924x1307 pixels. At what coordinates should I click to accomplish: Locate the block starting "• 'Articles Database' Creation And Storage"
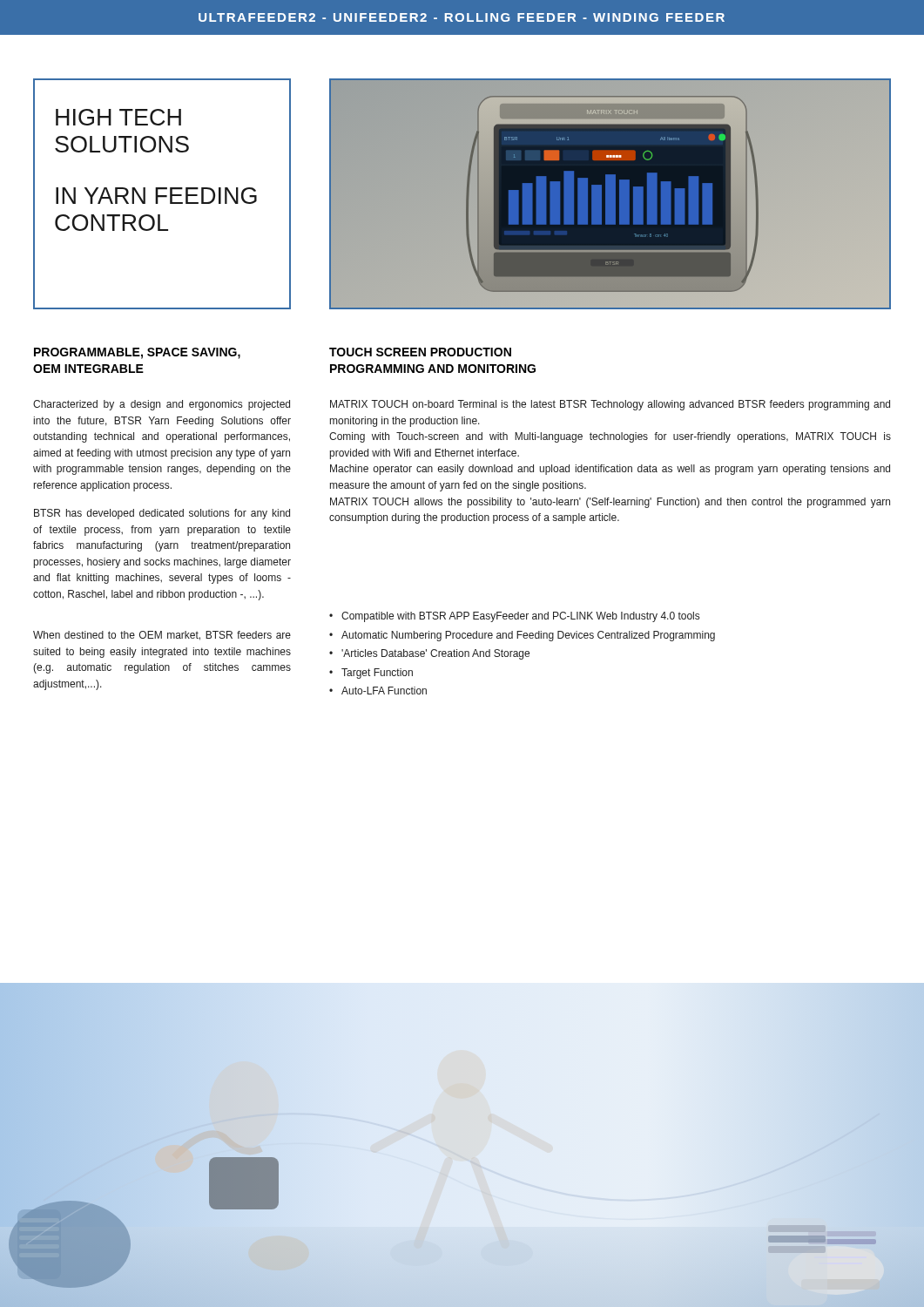(x=430, y=654)
